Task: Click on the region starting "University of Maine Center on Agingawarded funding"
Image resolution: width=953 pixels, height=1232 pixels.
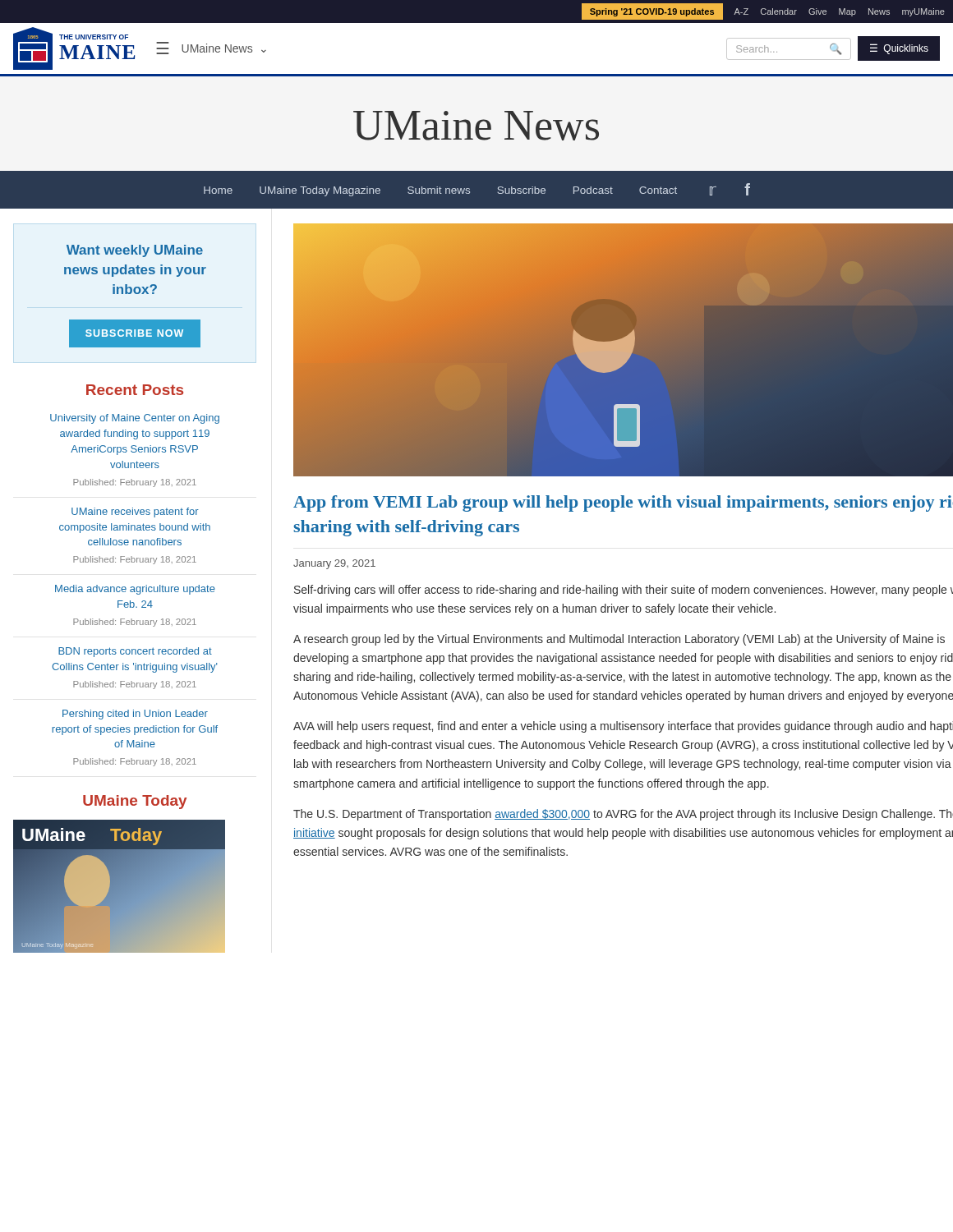Action: 135,449
